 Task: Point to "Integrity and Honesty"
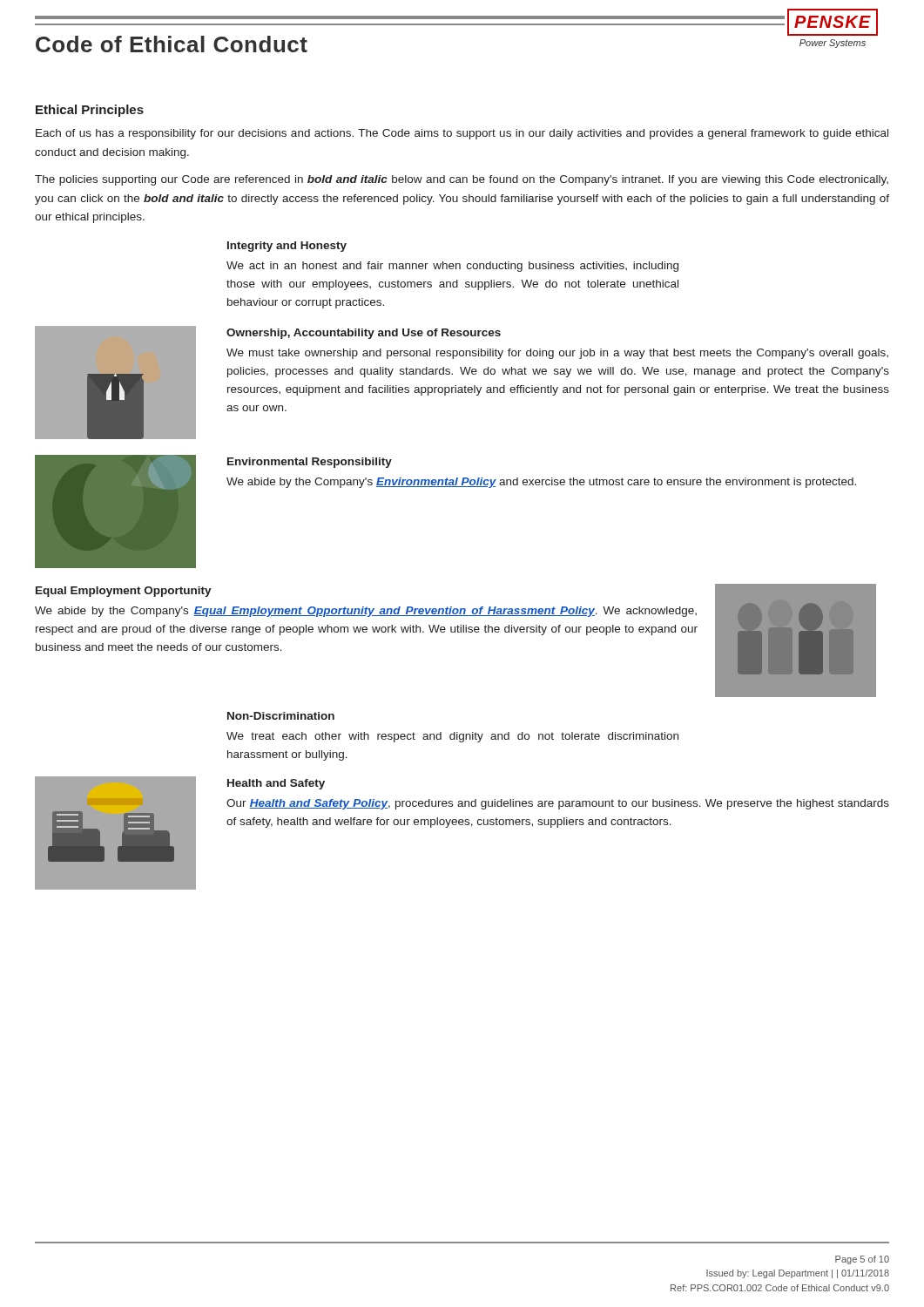pos(287,245)
